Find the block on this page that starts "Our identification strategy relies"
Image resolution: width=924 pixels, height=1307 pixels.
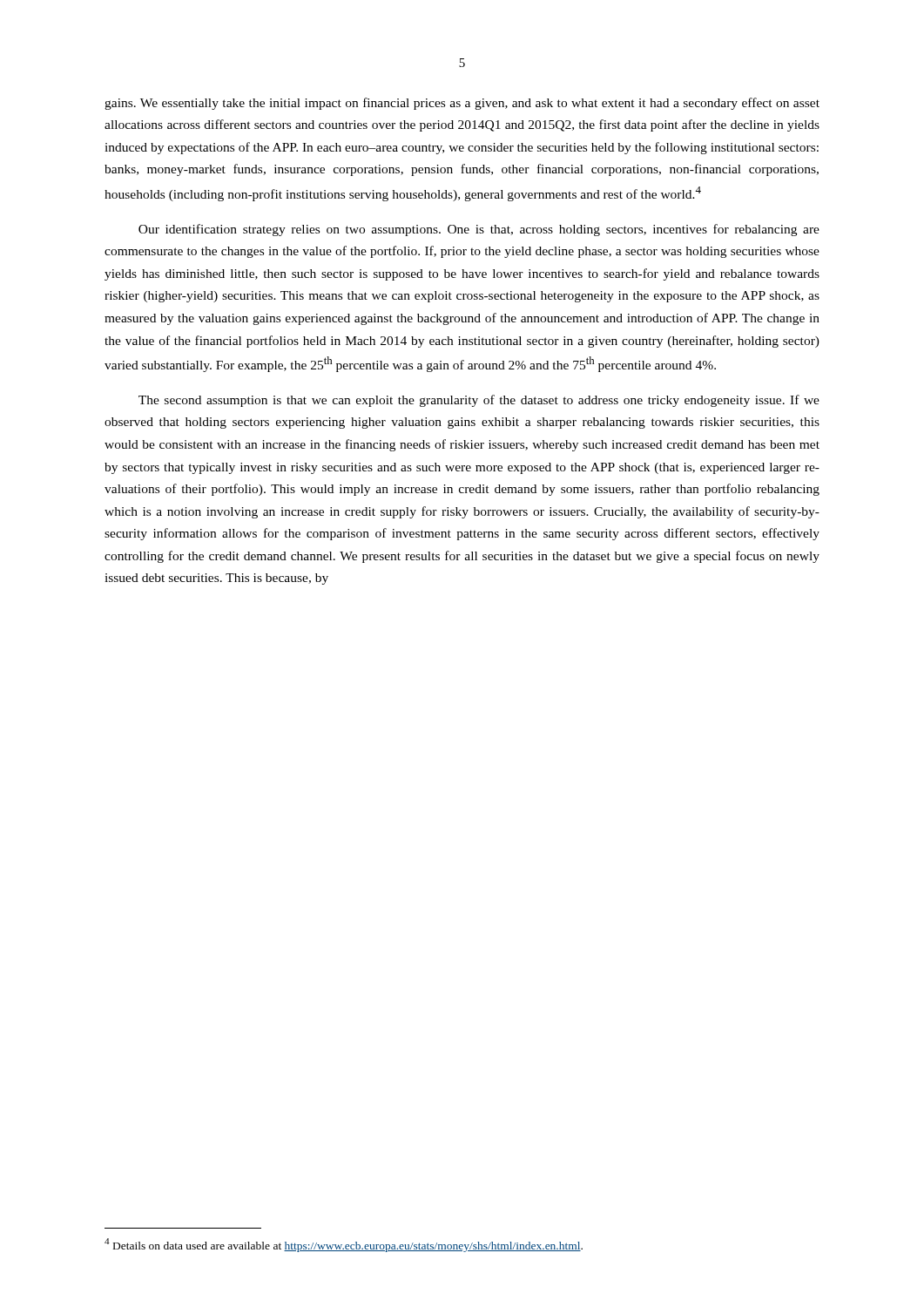(462, 297)
